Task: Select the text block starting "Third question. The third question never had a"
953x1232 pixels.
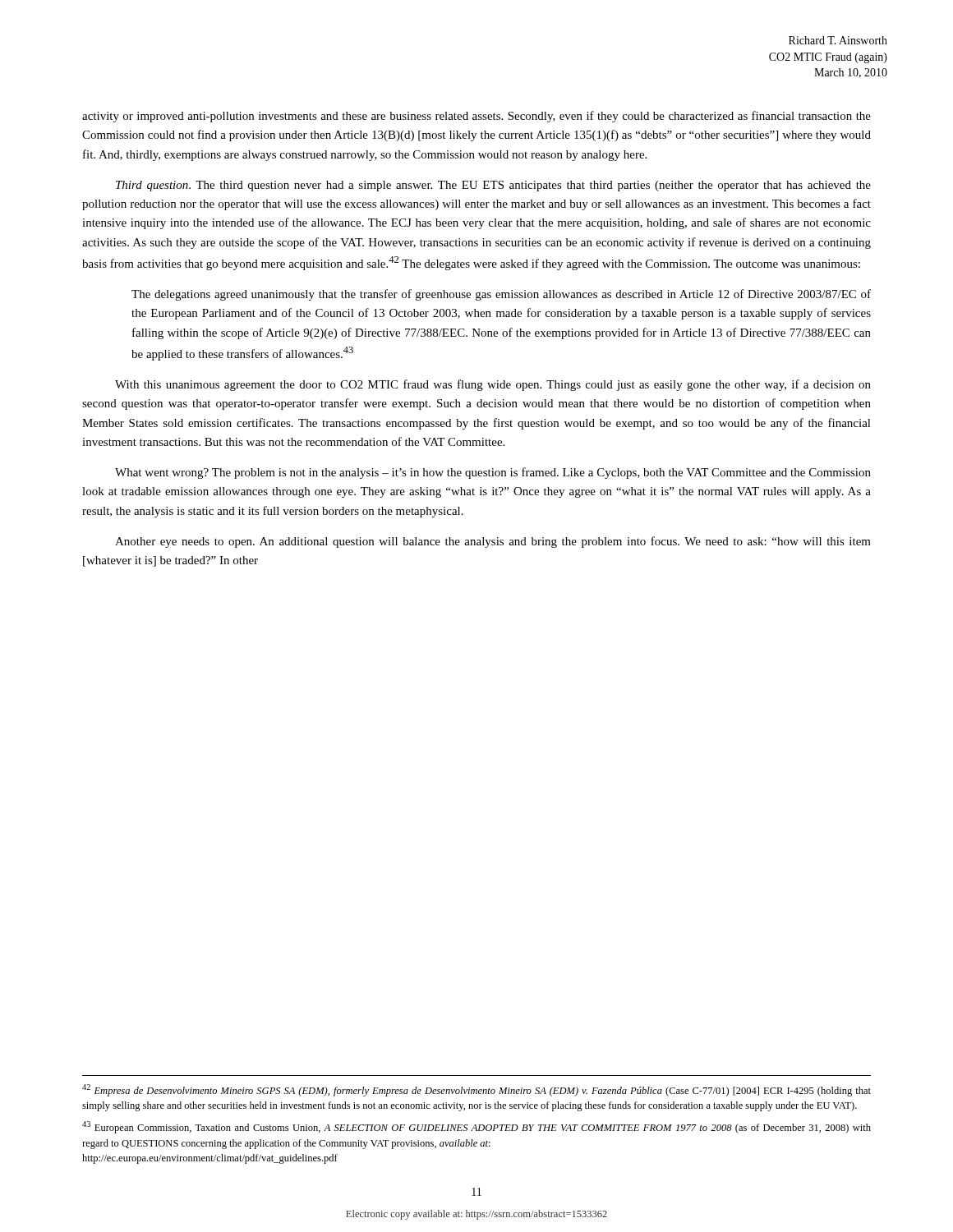Action: click(476, 225)
